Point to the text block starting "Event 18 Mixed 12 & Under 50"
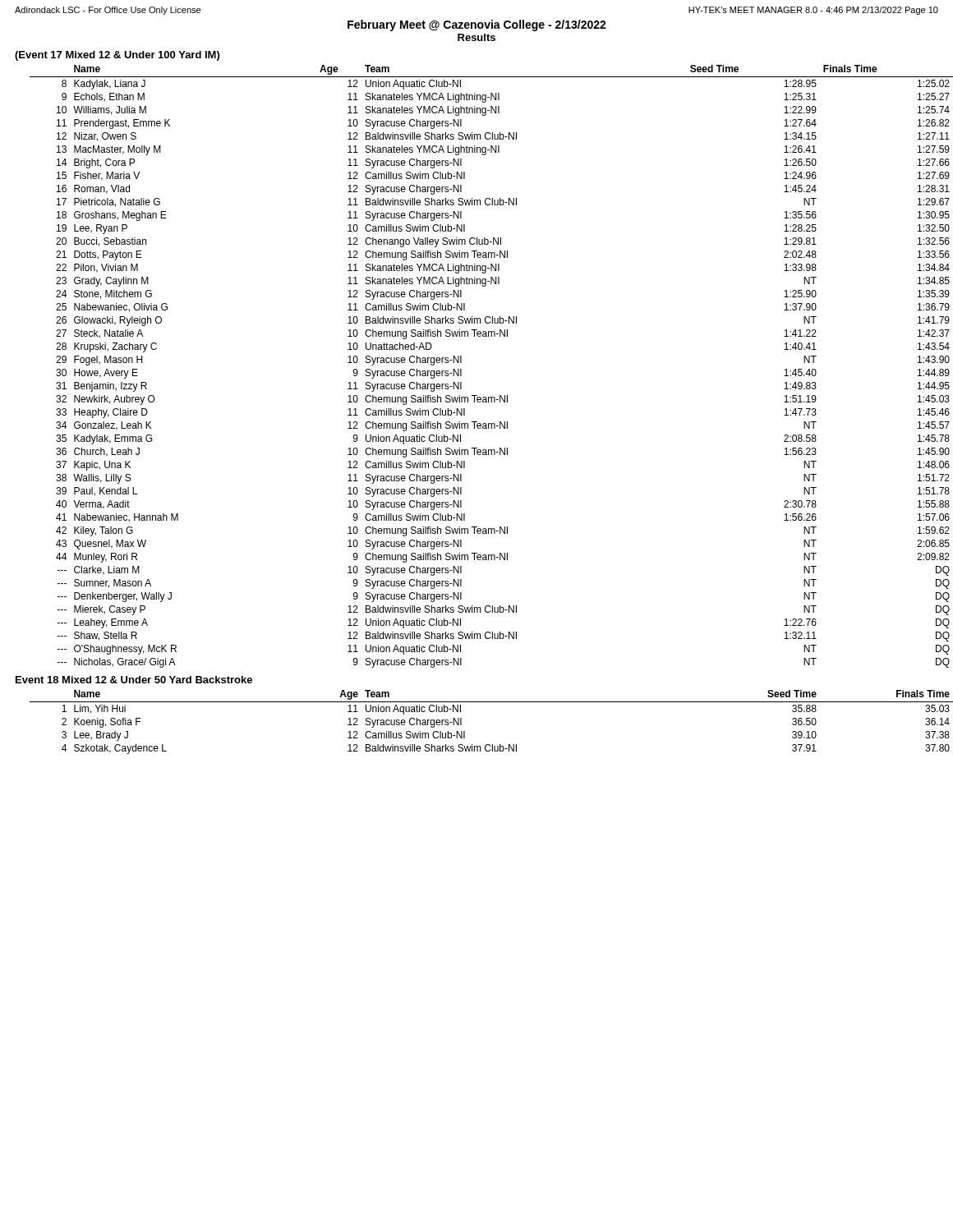 tap(134, 680)
